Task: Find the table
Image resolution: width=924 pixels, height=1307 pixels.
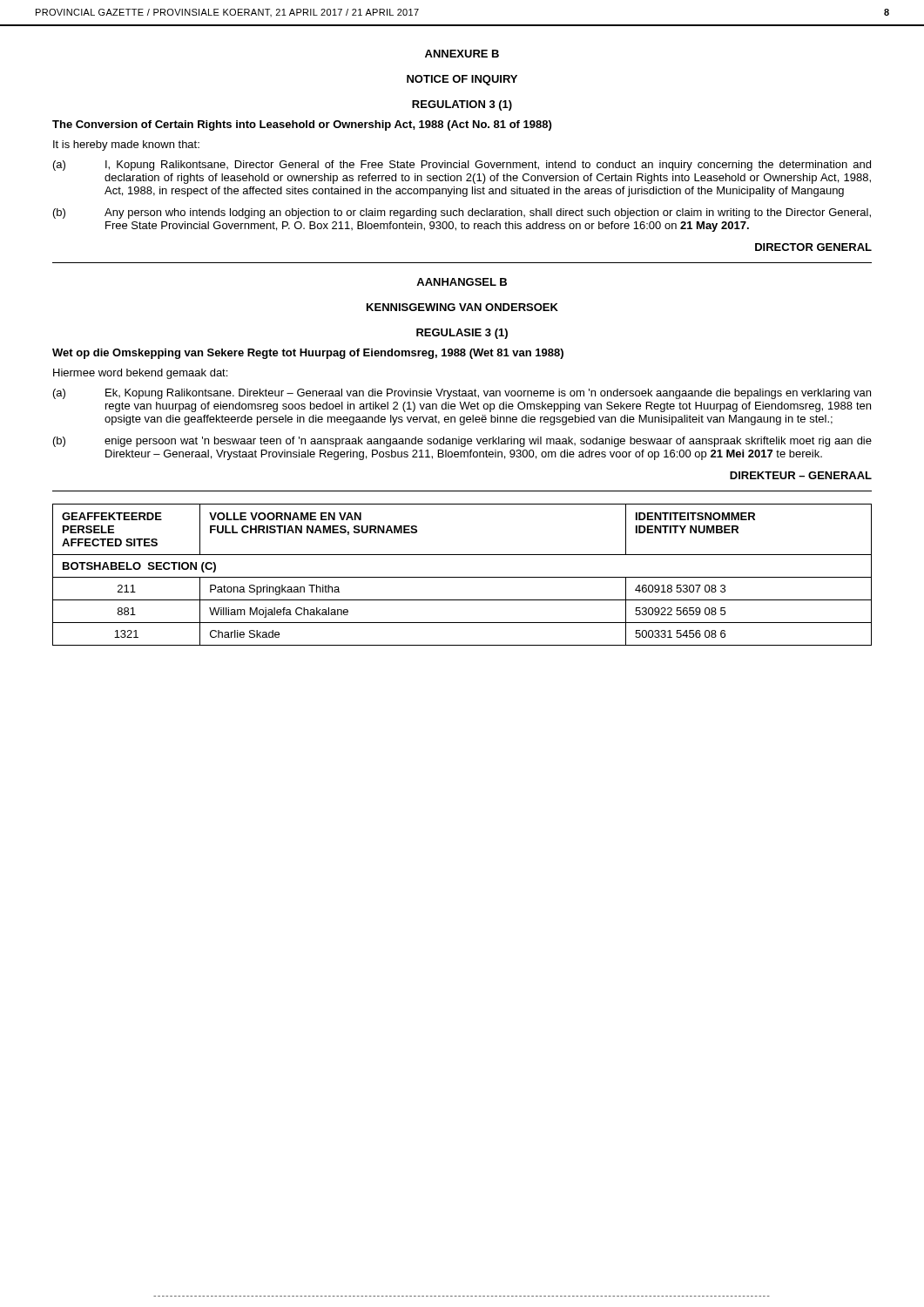Action: 462,575
